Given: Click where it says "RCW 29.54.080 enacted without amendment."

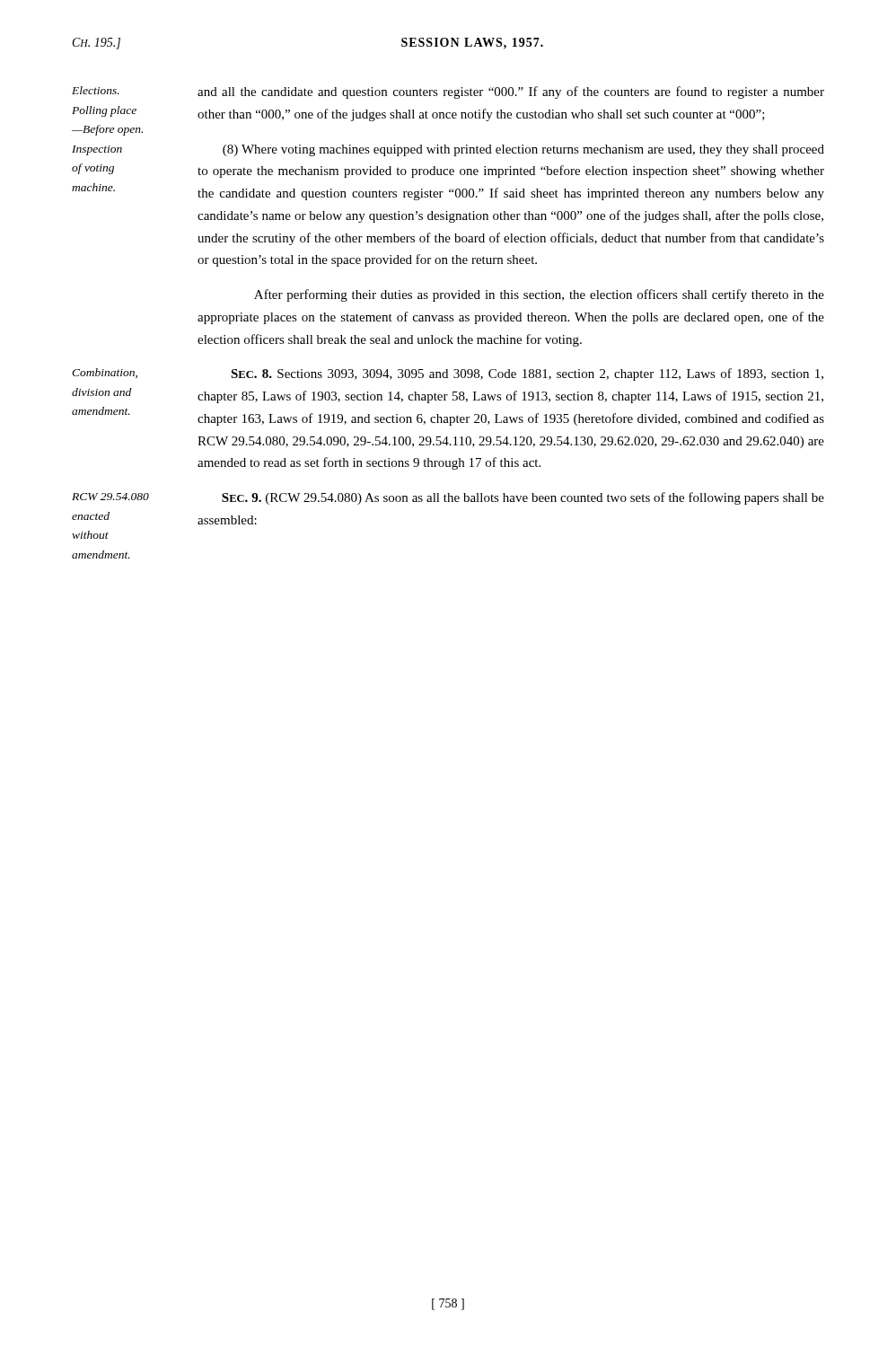Looking at the screenshot, I should (110, 525).
